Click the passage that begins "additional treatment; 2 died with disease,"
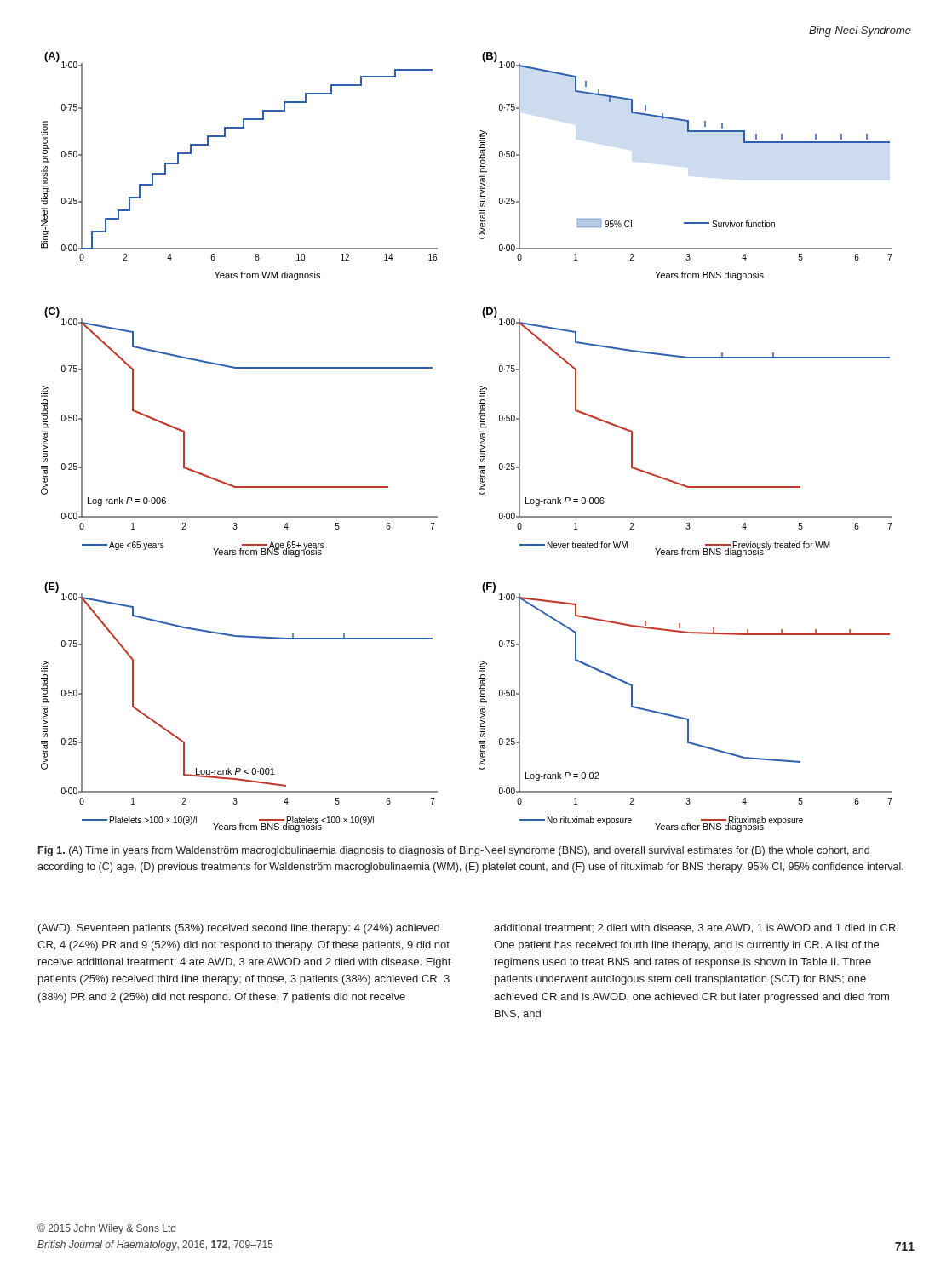This screenshot has height=1277, width=952. click(697, 970)
